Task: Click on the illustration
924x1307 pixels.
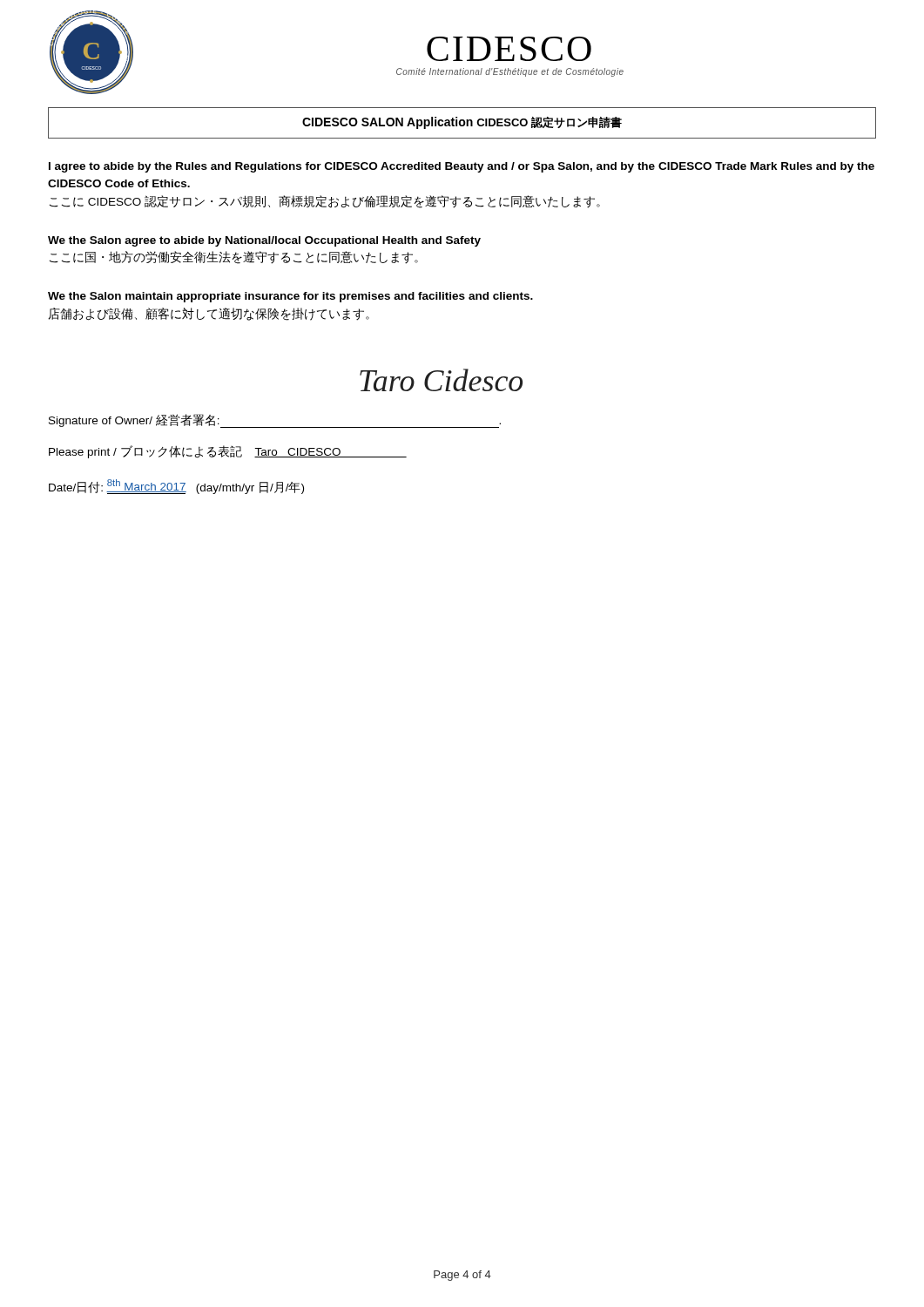Action: tap(462, 377)
